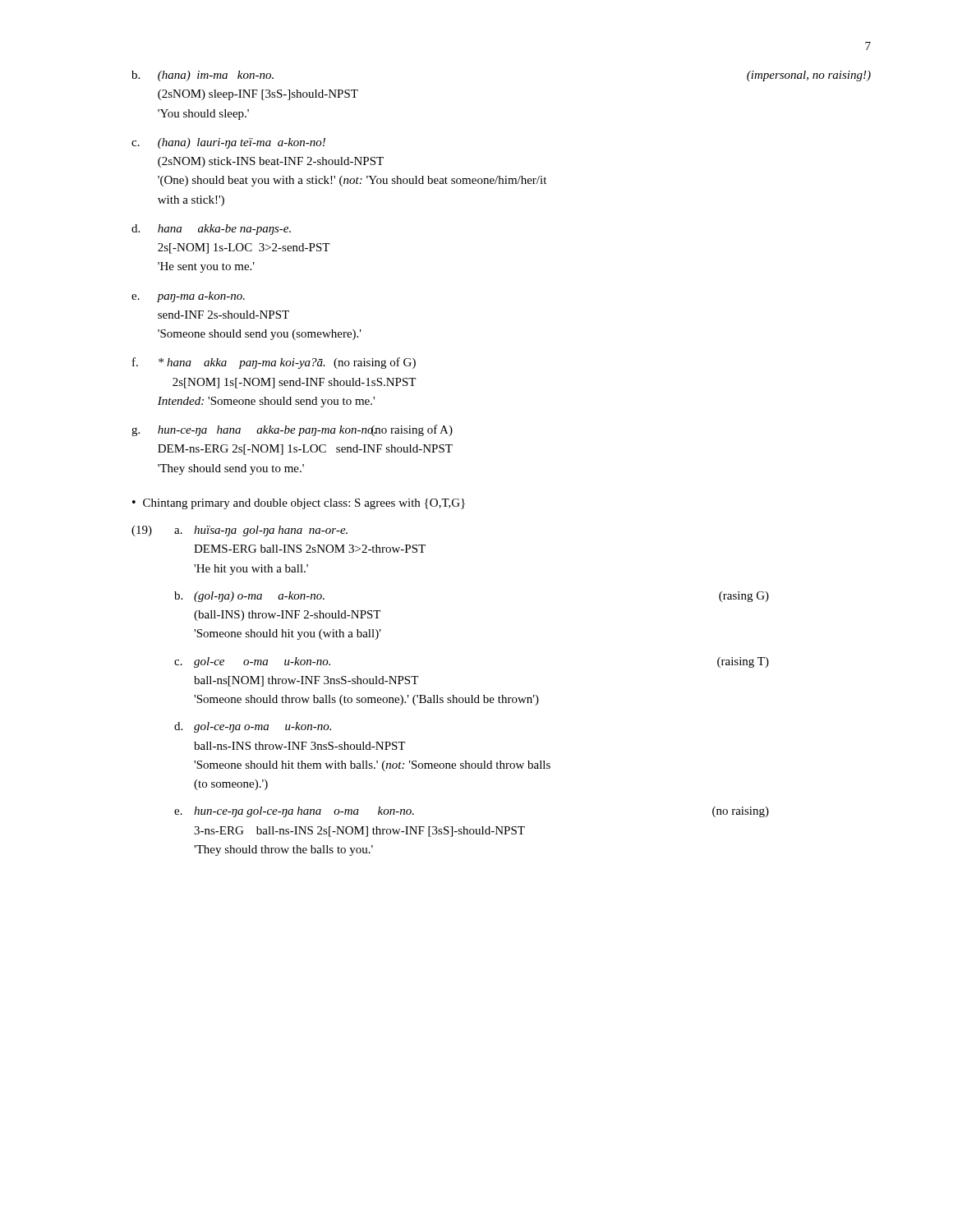Find the text block starting "b. (gol-ŋa) o-ma a-kon-no. (rasing G) (ball-INS) throw-INF"
Viewport: 953px width, 1232px height.
point(229,597)
